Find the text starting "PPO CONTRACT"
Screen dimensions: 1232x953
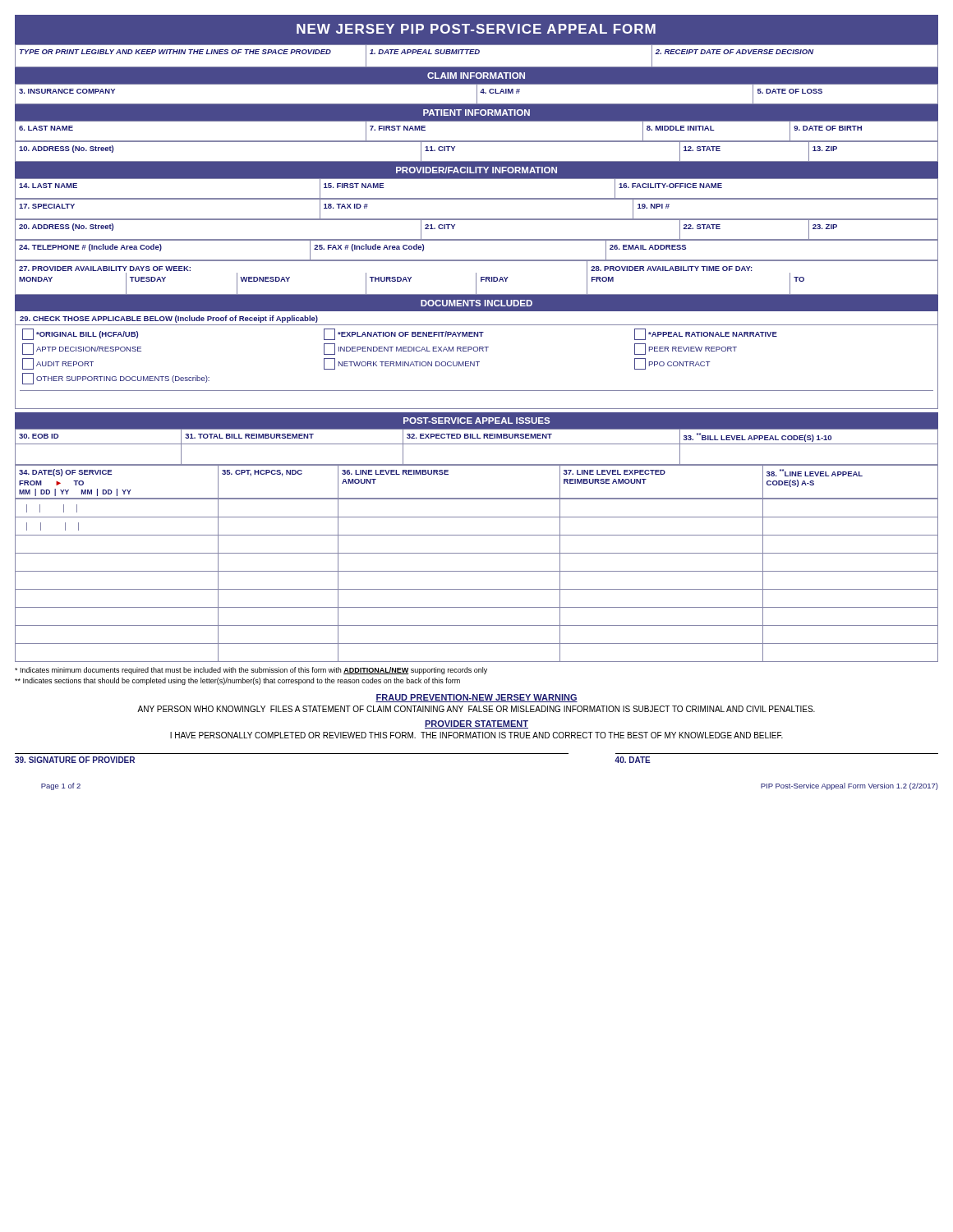(x=672, y=364)
